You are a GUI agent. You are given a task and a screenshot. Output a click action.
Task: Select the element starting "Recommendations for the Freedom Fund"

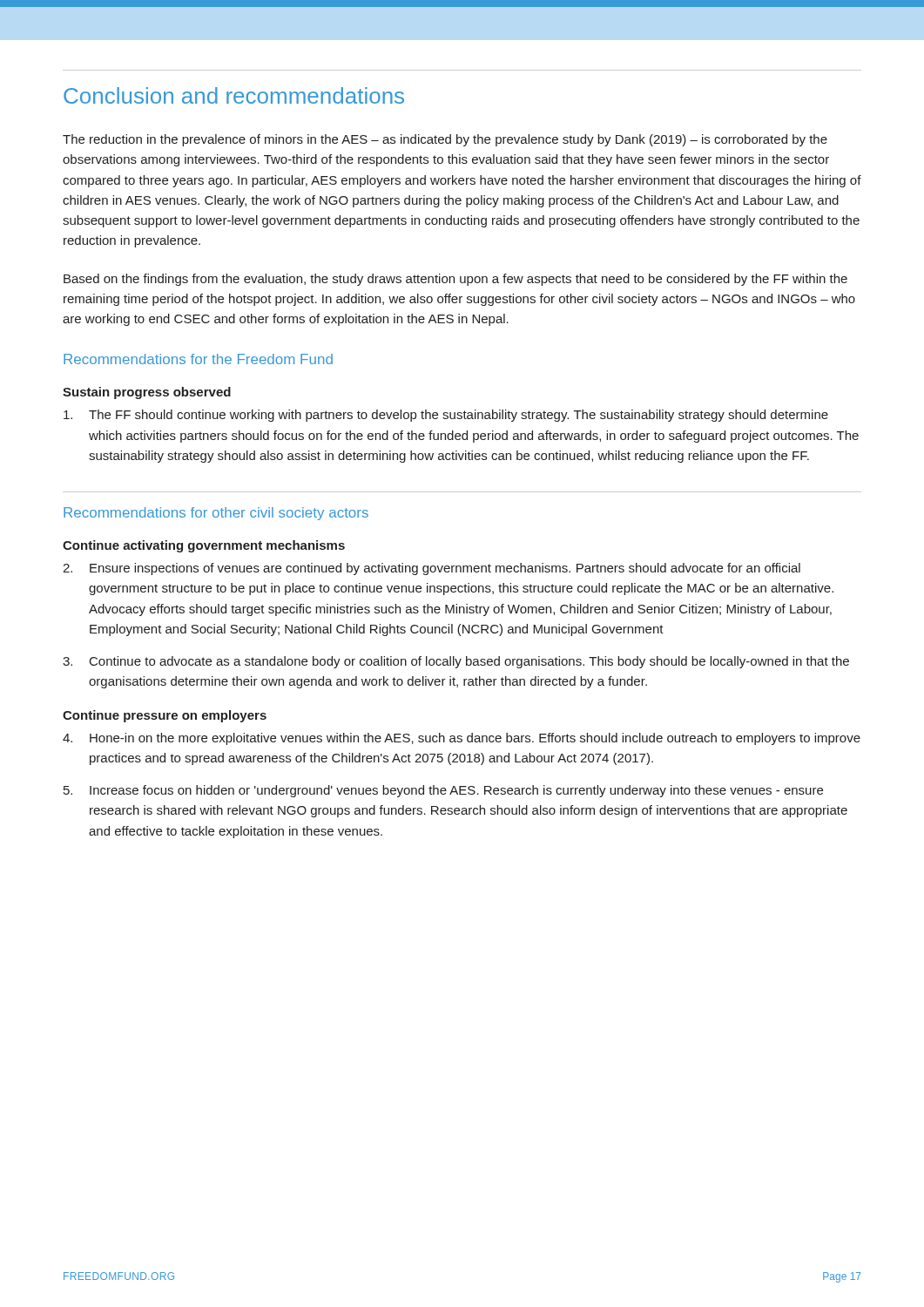198,359
